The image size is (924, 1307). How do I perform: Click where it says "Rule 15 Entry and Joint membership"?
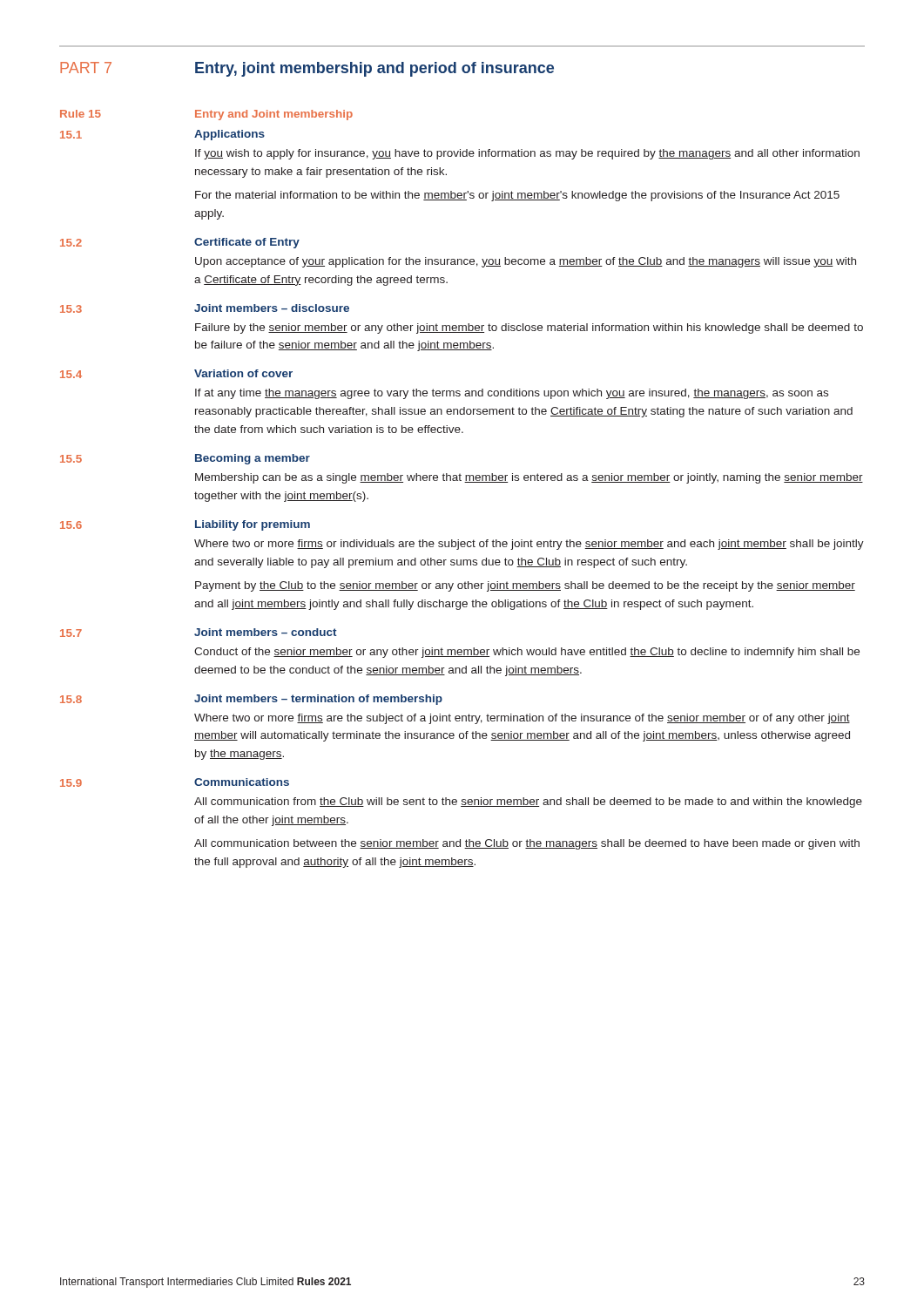click(206, 113)
